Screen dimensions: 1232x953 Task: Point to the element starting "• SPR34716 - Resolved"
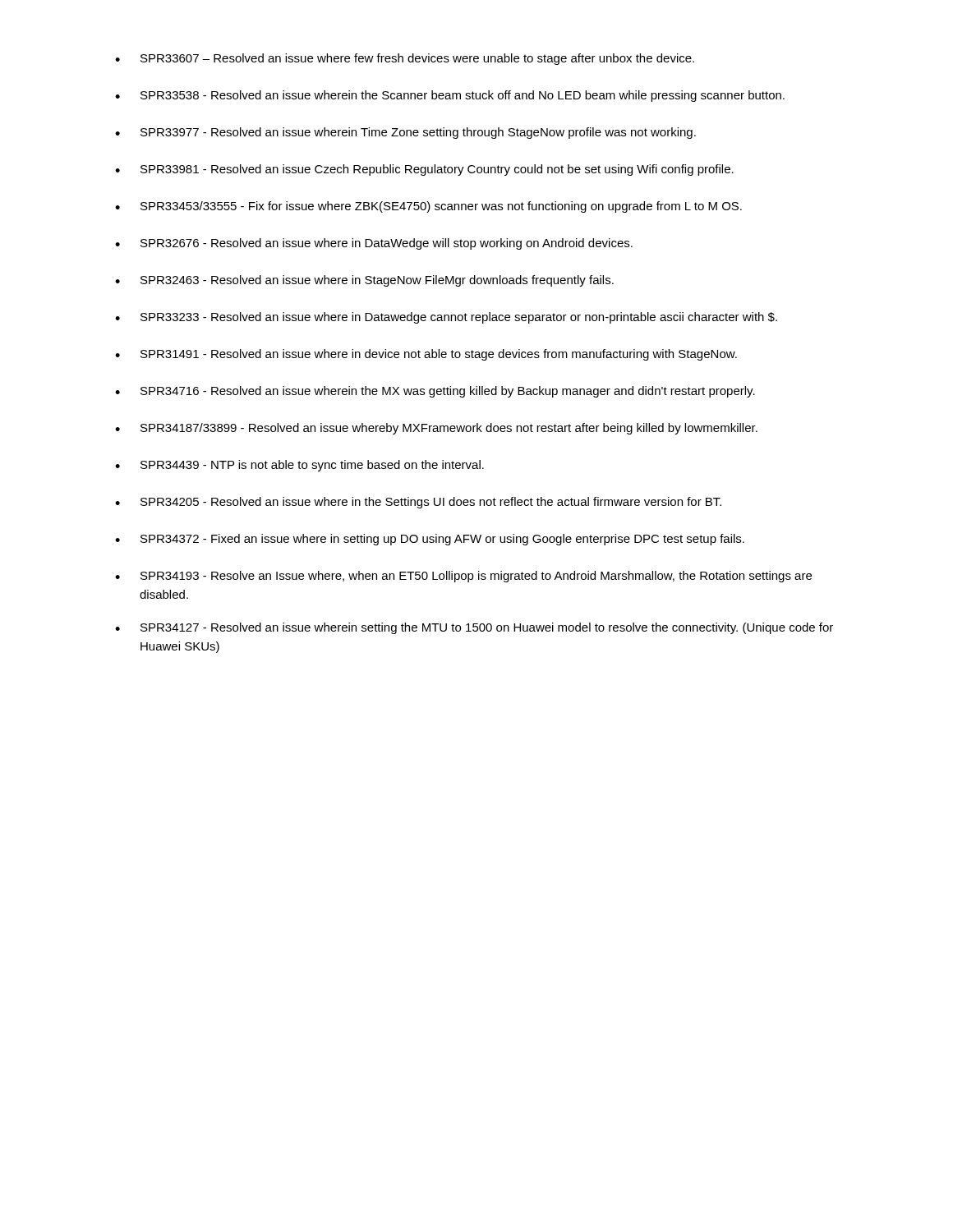[x=435, y=393]
